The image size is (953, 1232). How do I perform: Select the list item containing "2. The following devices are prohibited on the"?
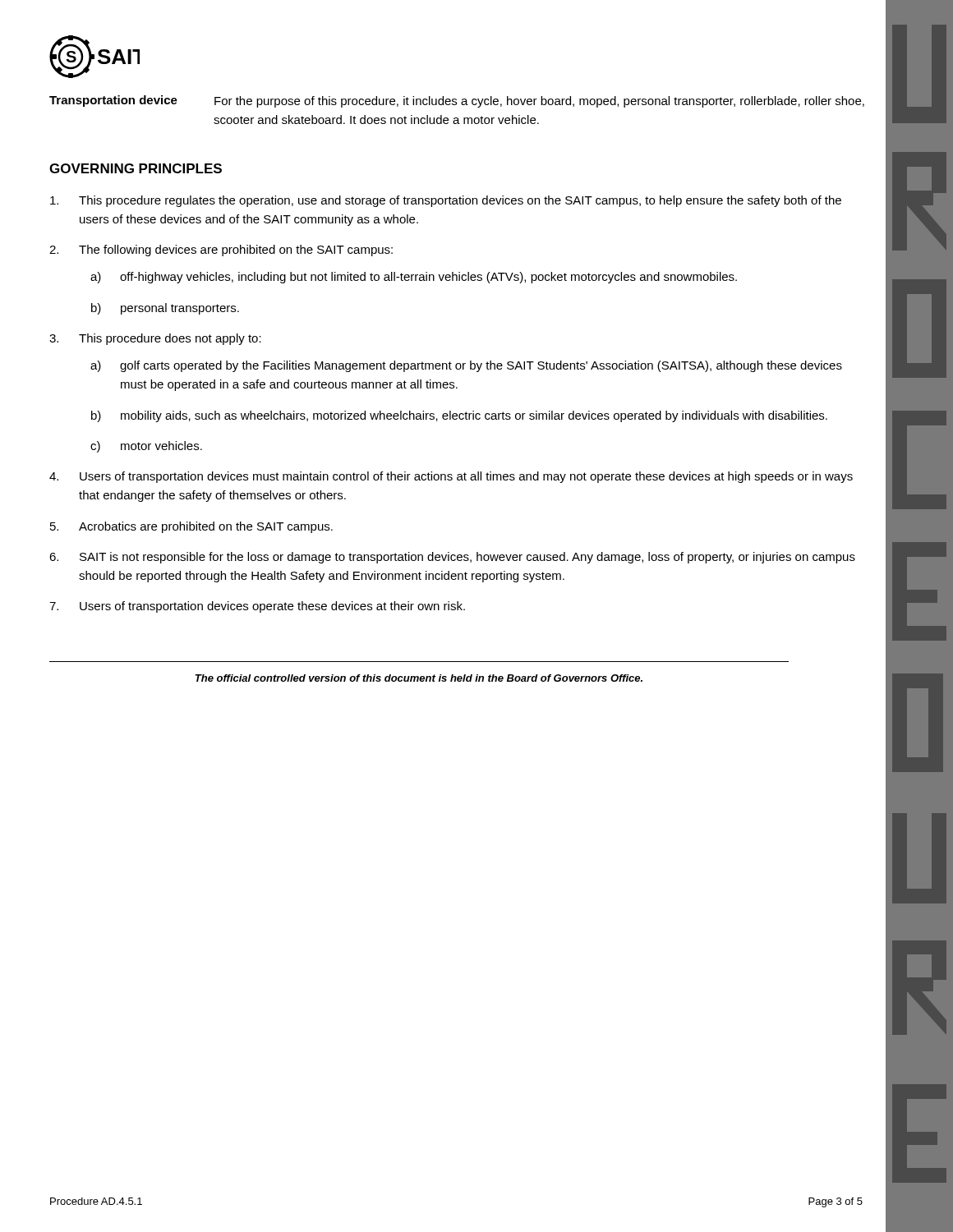tap(221, 251)
